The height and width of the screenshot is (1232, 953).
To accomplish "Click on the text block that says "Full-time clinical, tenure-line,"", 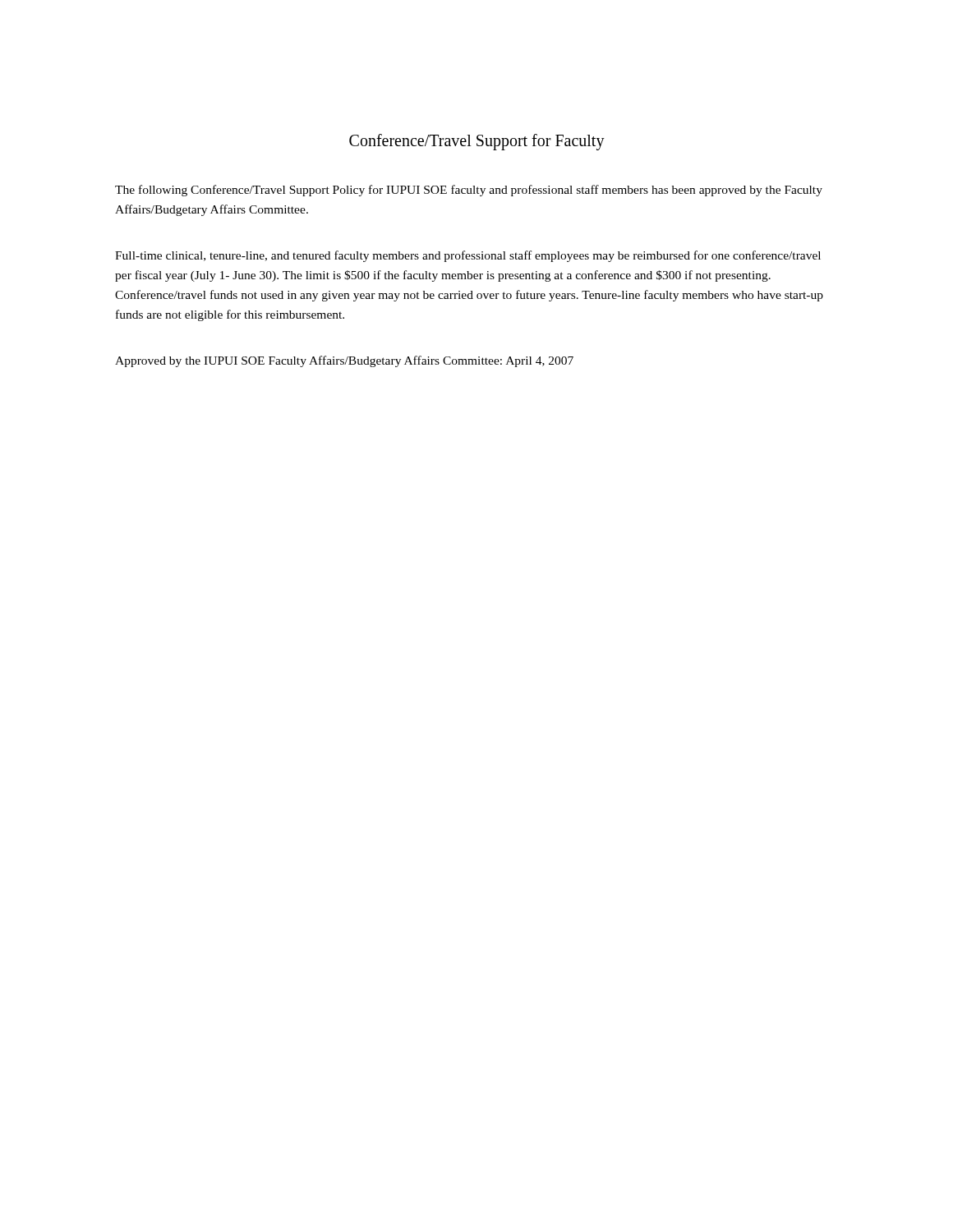I will tap(469, 285).
